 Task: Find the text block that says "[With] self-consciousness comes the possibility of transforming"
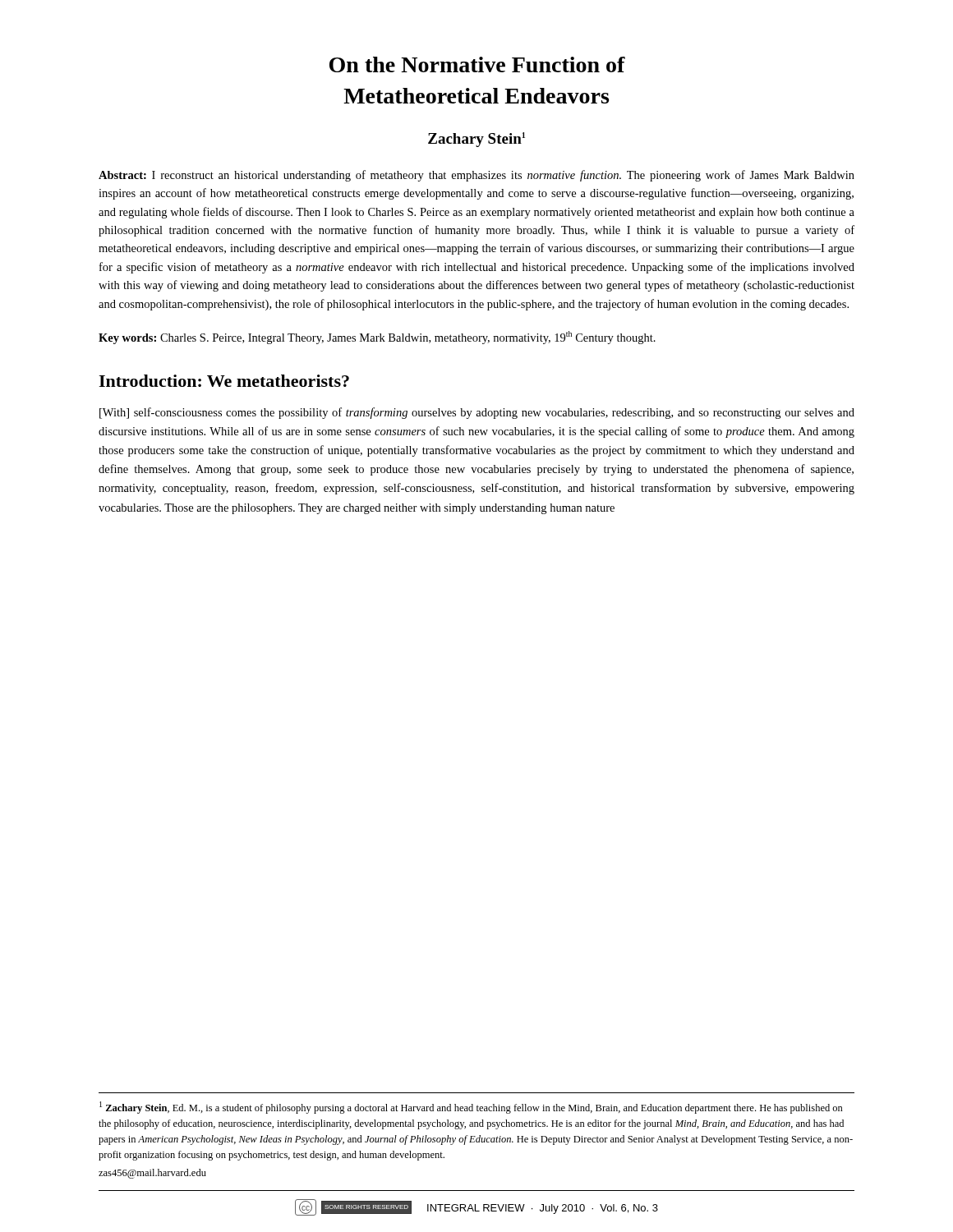476,460
